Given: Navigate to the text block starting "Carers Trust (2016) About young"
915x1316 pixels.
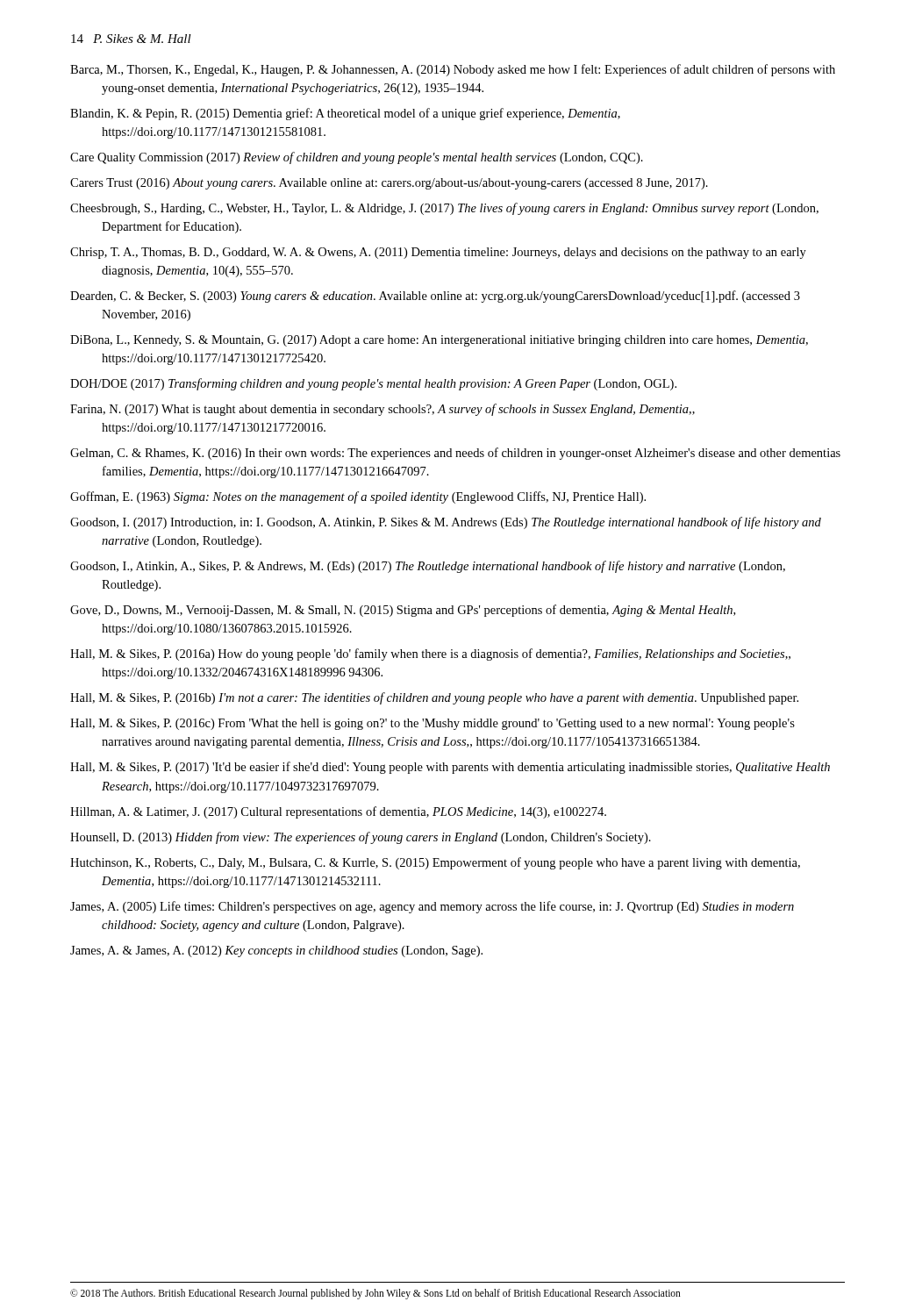Looking at the screenshot, I should (389, 183).
